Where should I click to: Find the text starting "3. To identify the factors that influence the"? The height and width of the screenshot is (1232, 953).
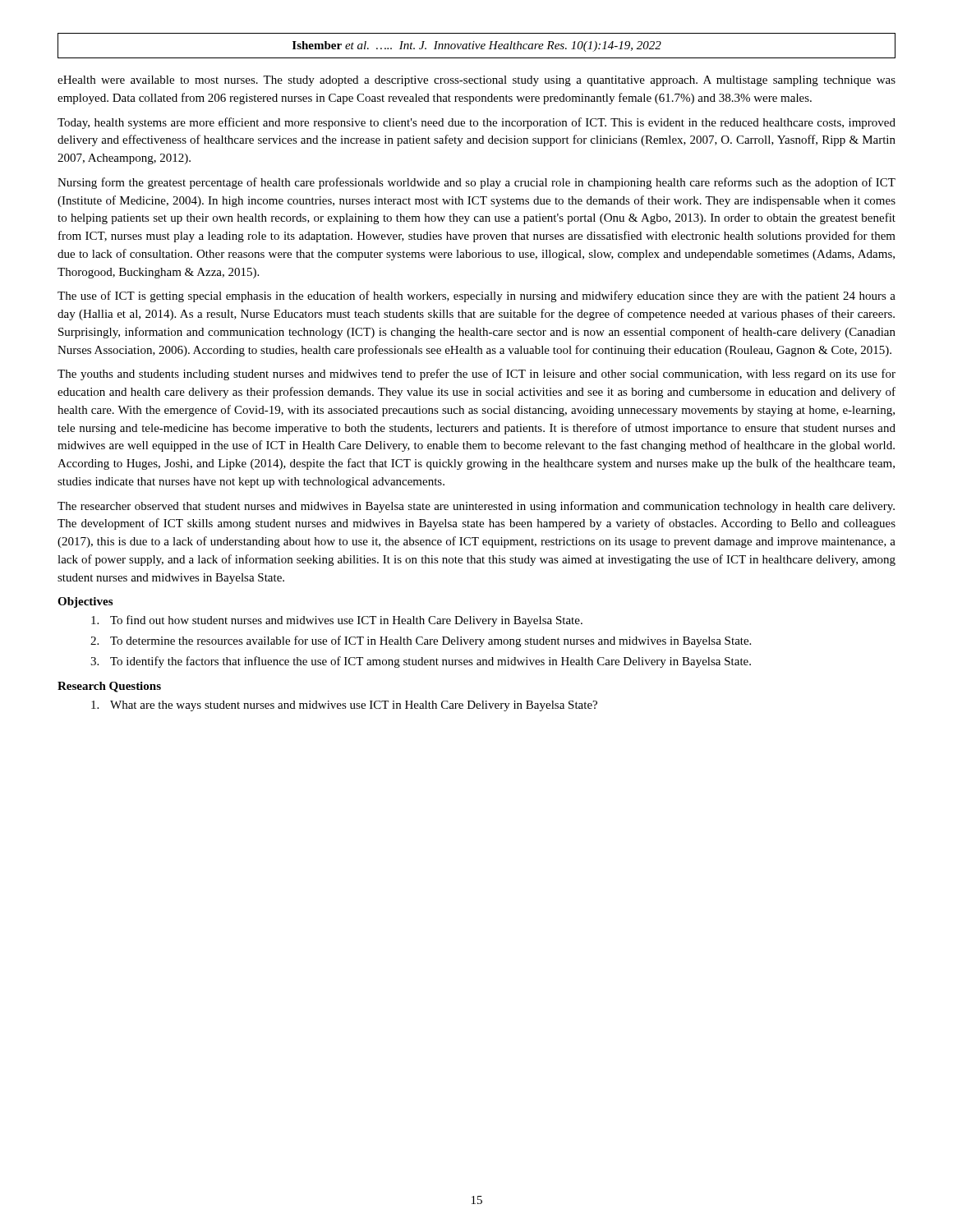click(x=421, y=662)
